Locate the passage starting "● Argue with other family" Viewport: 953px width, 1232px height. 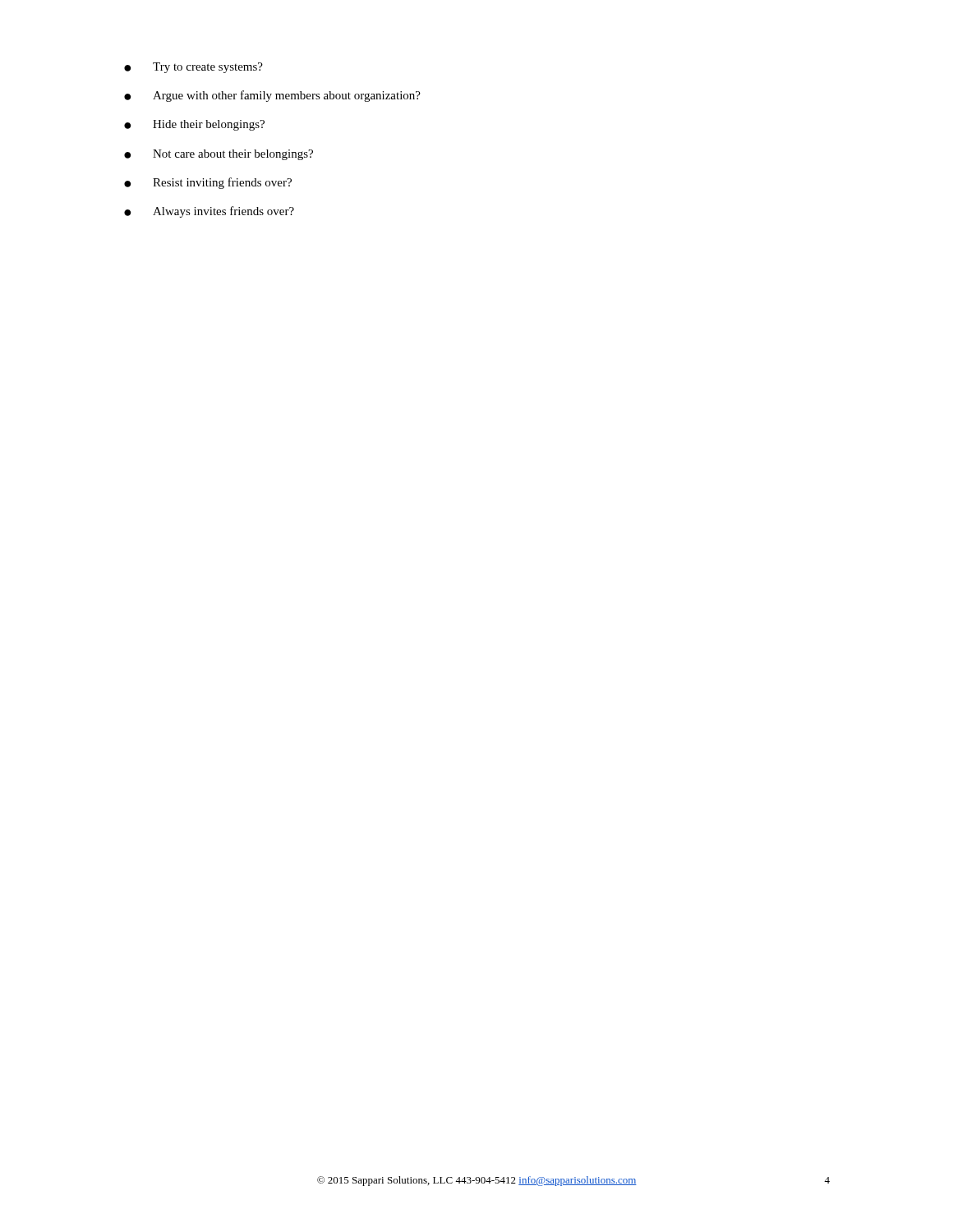(x=272, y=96)
